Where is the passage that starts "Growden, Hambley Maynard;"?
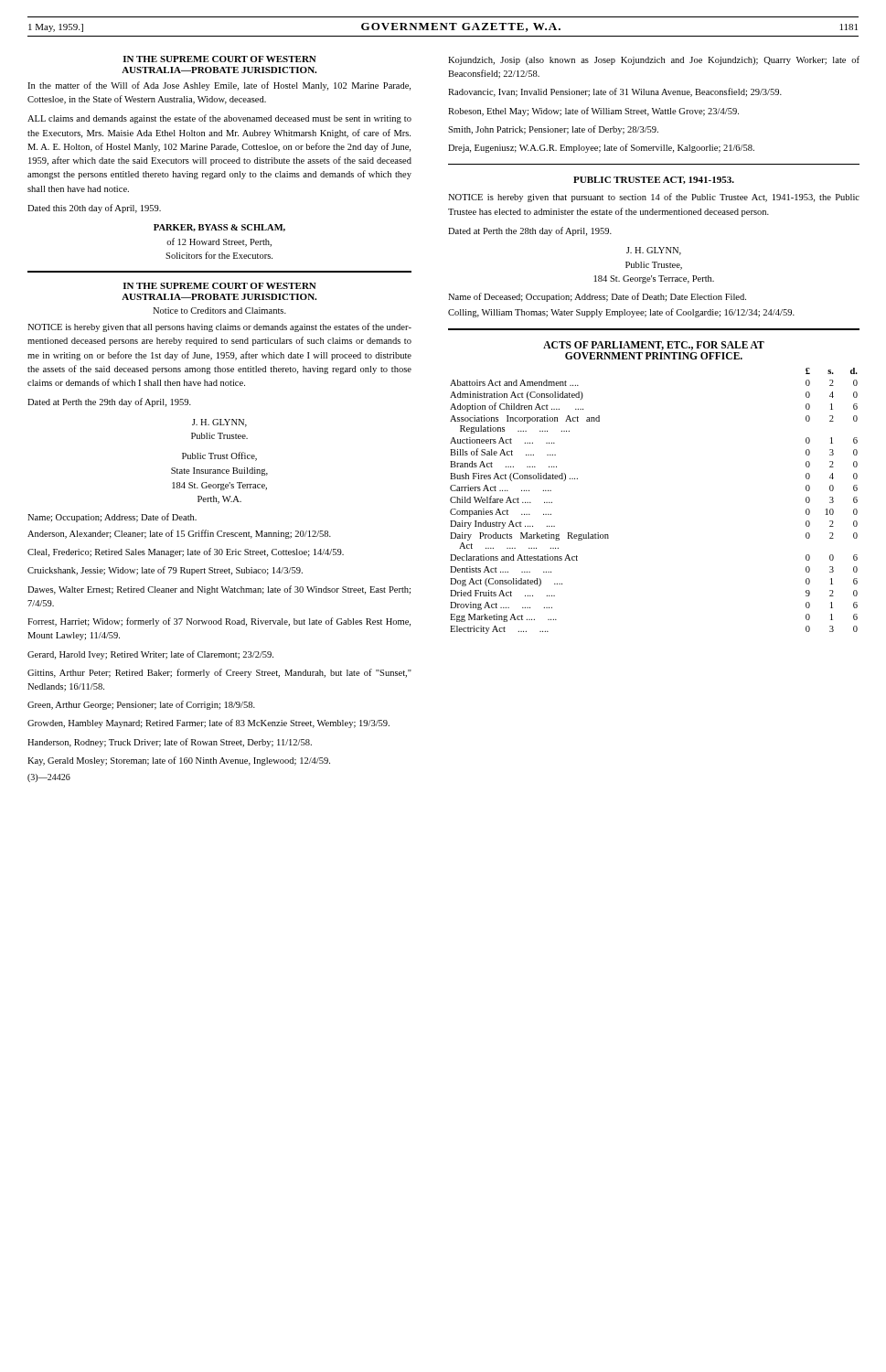This screenshot has width=886, height=1372. coord(209,723)
